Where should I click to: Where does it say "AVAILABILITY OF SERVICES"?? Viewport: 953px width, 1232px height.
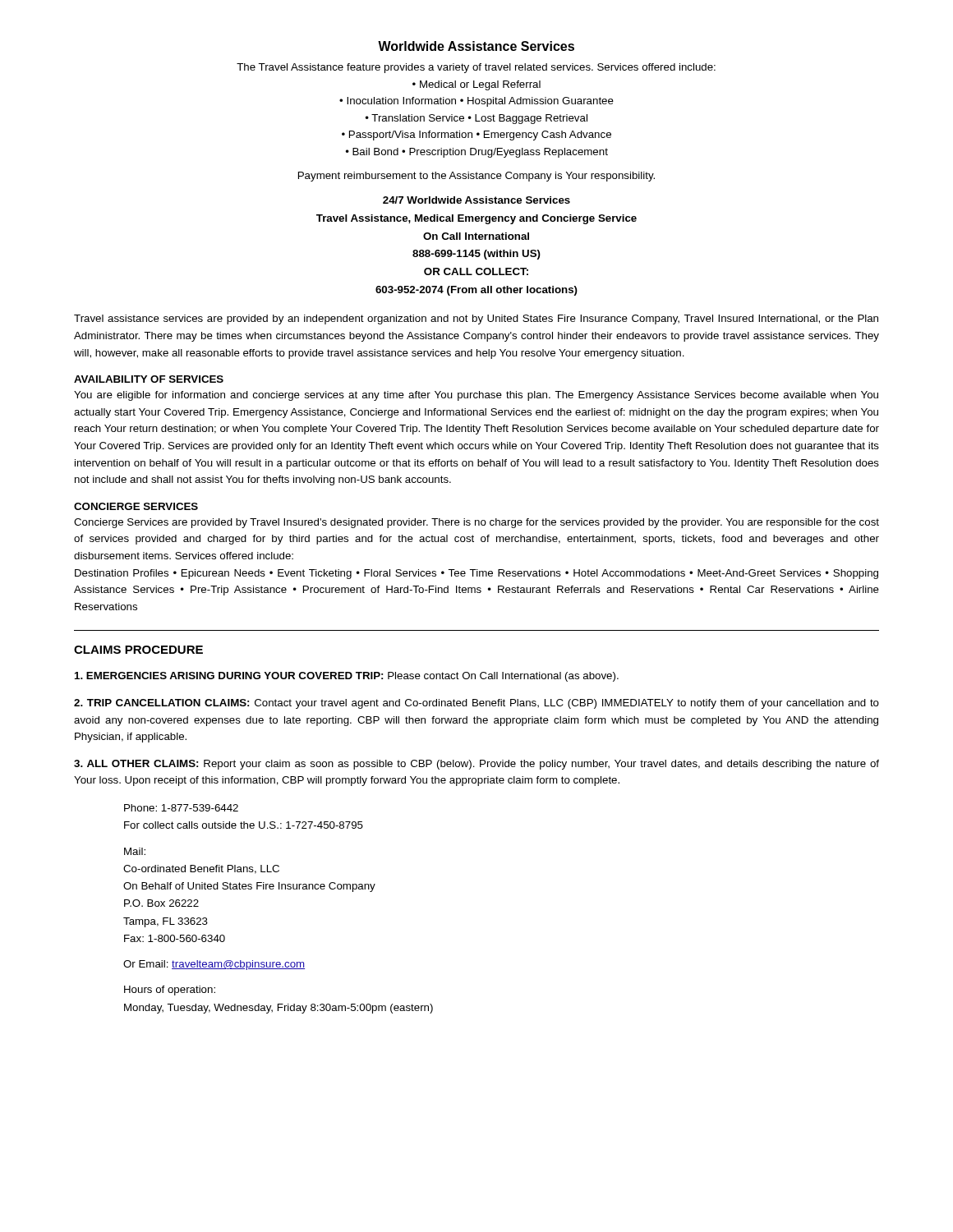tap(149, 379)
